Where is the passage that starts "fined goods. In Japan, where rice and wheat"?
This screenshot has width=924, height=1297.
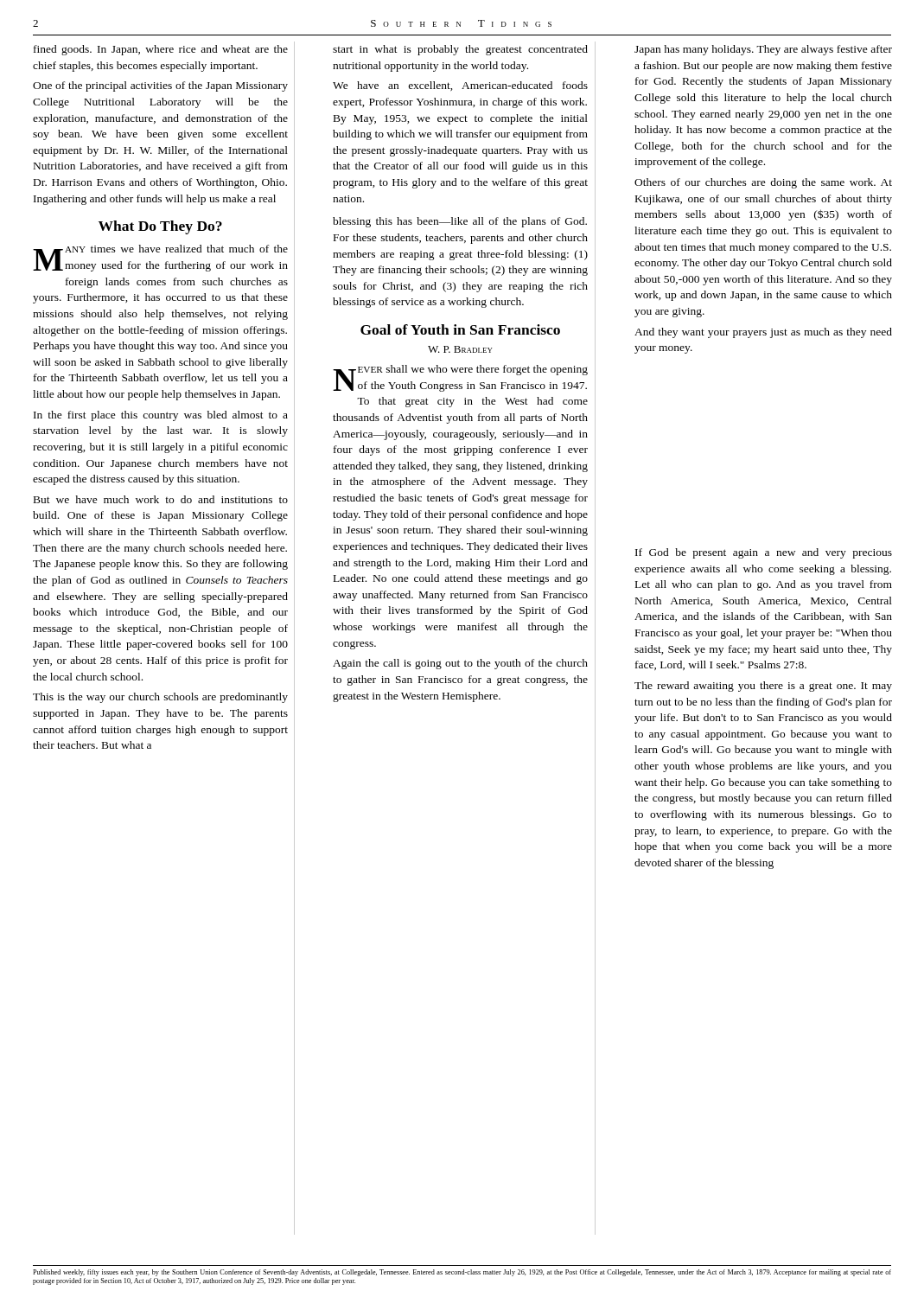click(160, 124)
